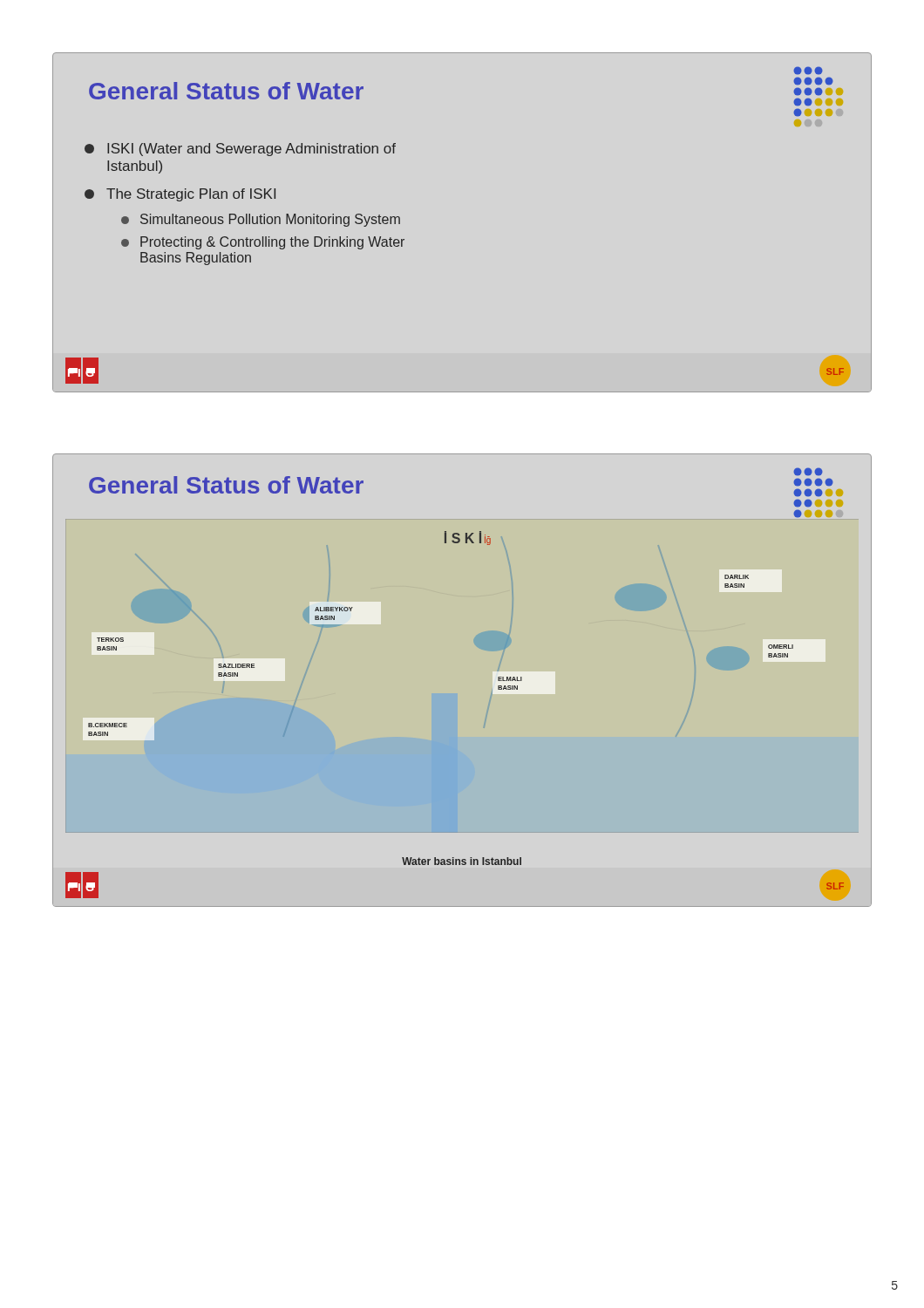Point to the block beginning "ISKI (Water and Sewerage Administration"
The height and width of the screenshot is (1308, 924).
pyautogui.click(x=240, y=158)
